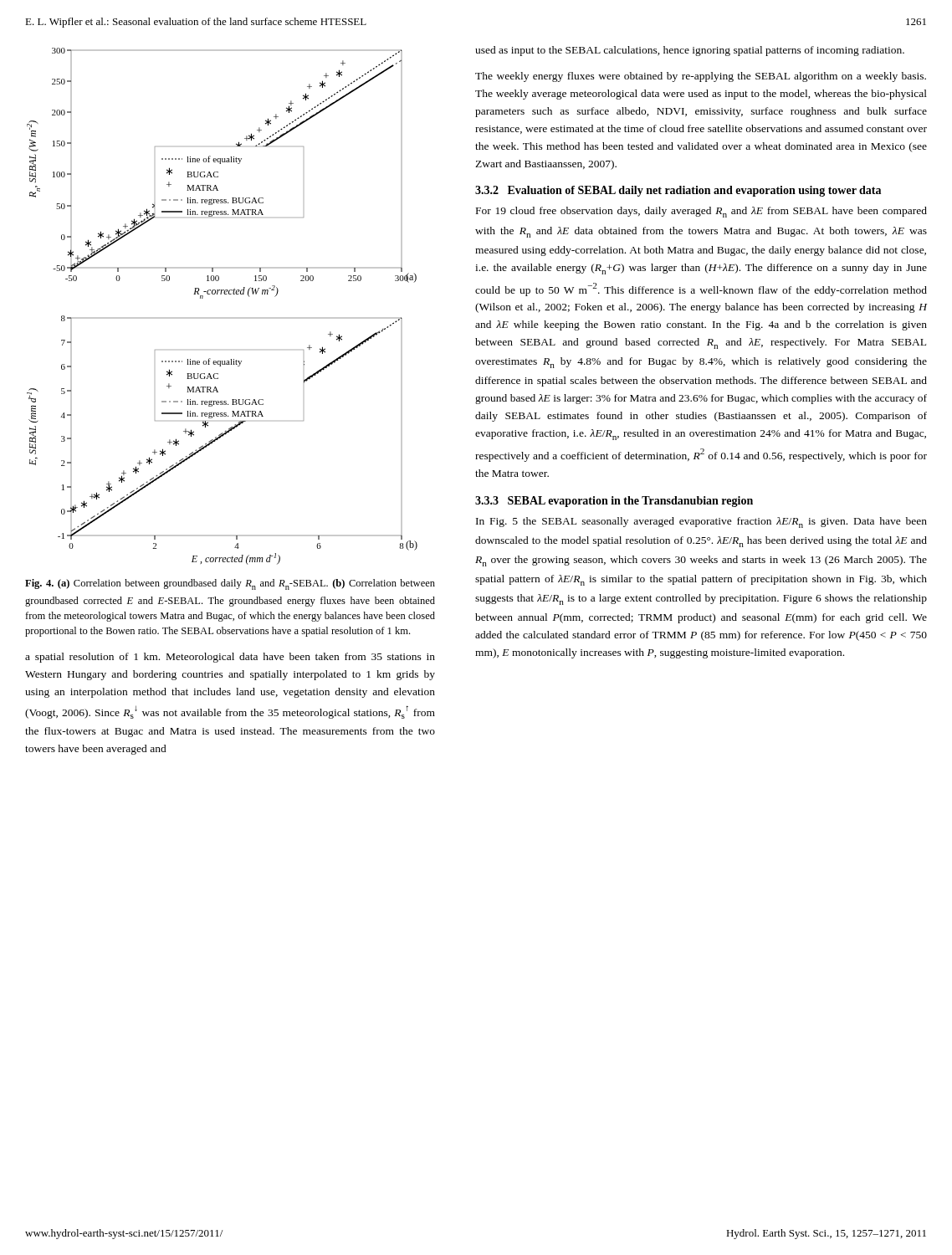Find the block starting "a spatial resolution of"
This screenshot has width=952, height=1255.
pyautogui.click(x=230, y=702)
